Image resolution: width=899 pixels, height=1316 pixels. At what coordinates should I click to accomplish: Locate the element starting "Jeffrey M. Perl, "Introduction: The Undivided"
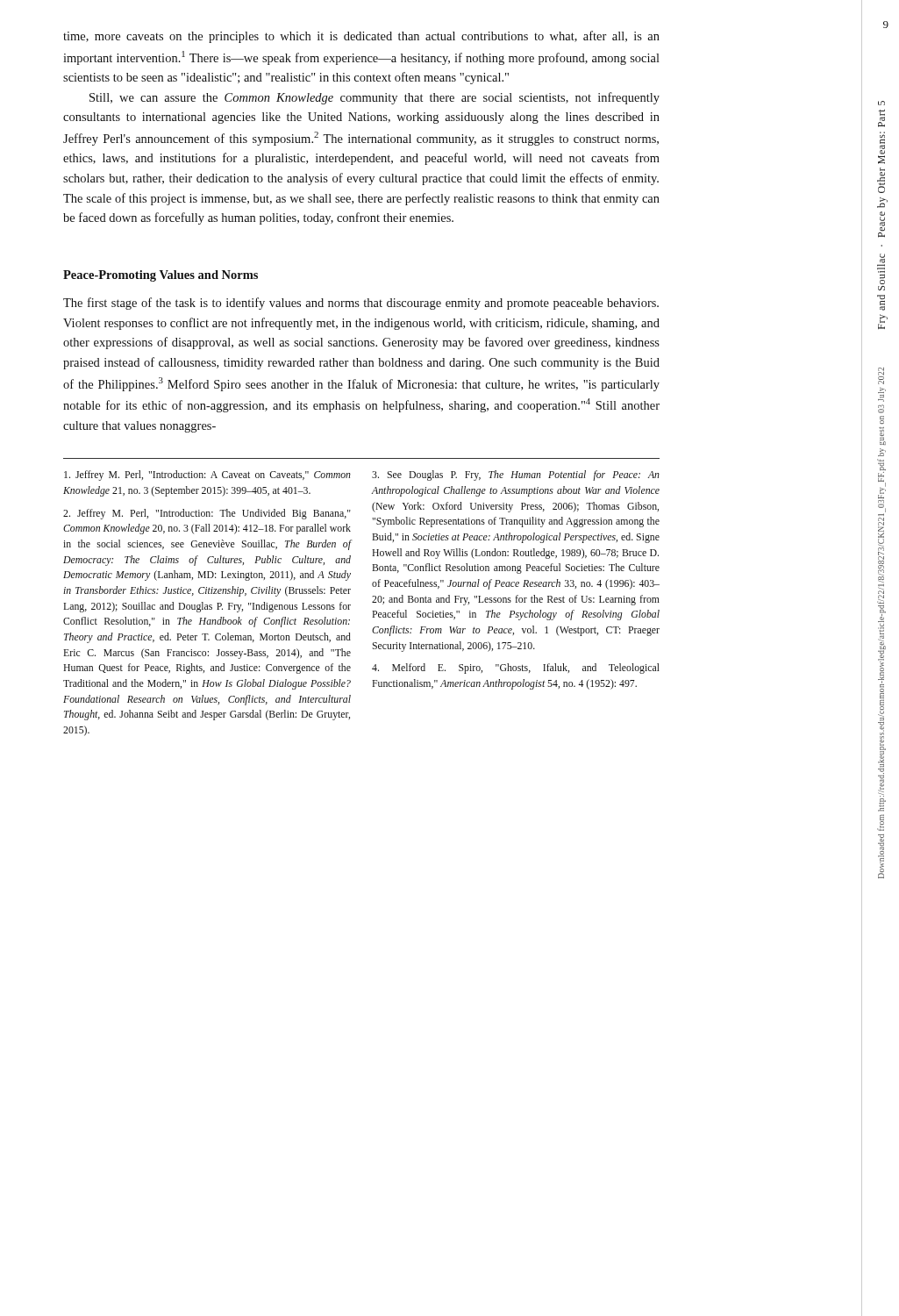pyautogui.click(x=207, y=621)
